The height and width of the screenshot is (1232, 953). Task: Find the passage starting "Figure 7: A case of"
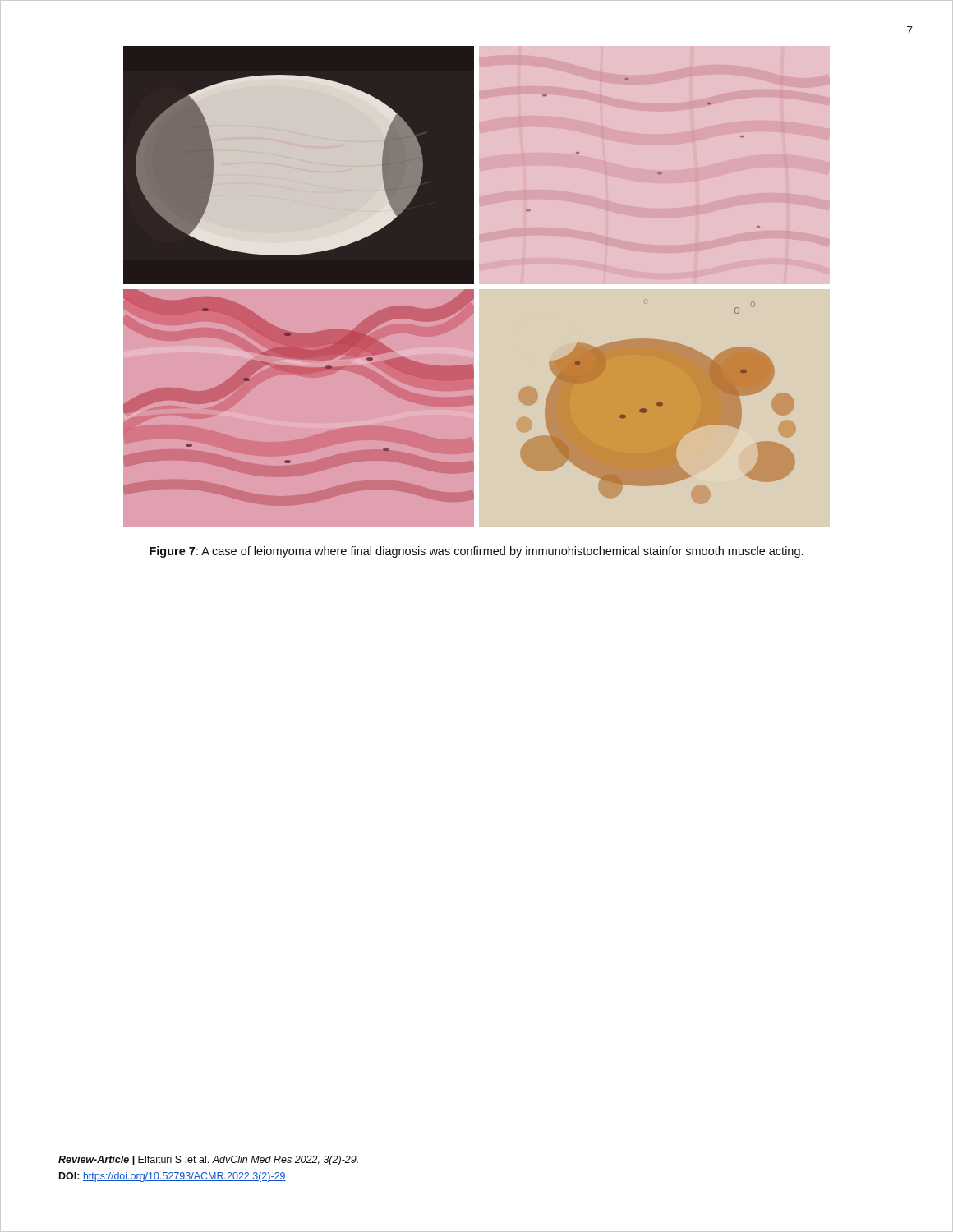pos(476,552)
